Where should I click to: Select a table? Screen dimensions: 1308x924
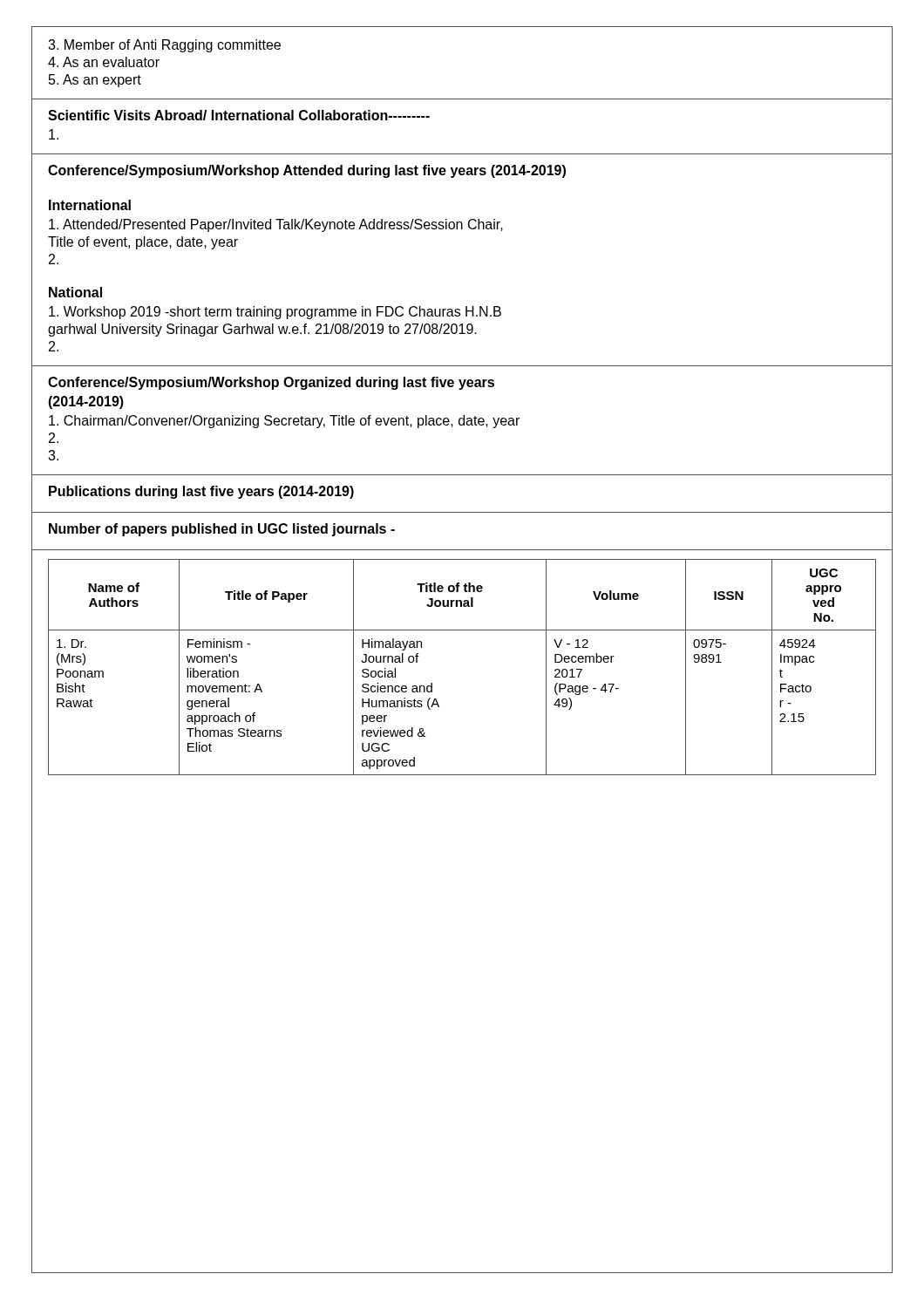(x=462, y=667)
